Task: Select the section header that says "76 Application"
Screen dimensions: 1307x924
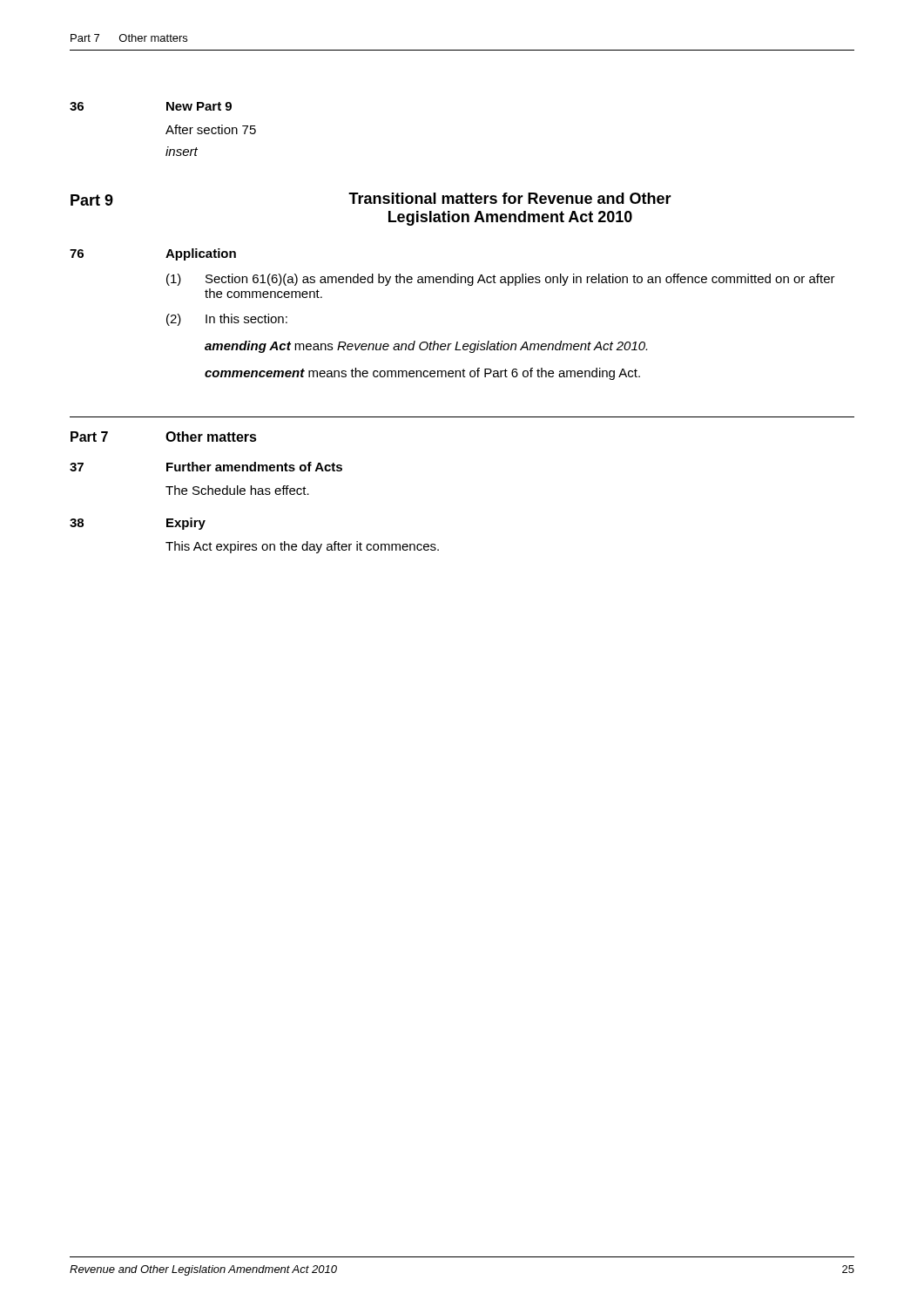Action: click(x=73, y=254)
